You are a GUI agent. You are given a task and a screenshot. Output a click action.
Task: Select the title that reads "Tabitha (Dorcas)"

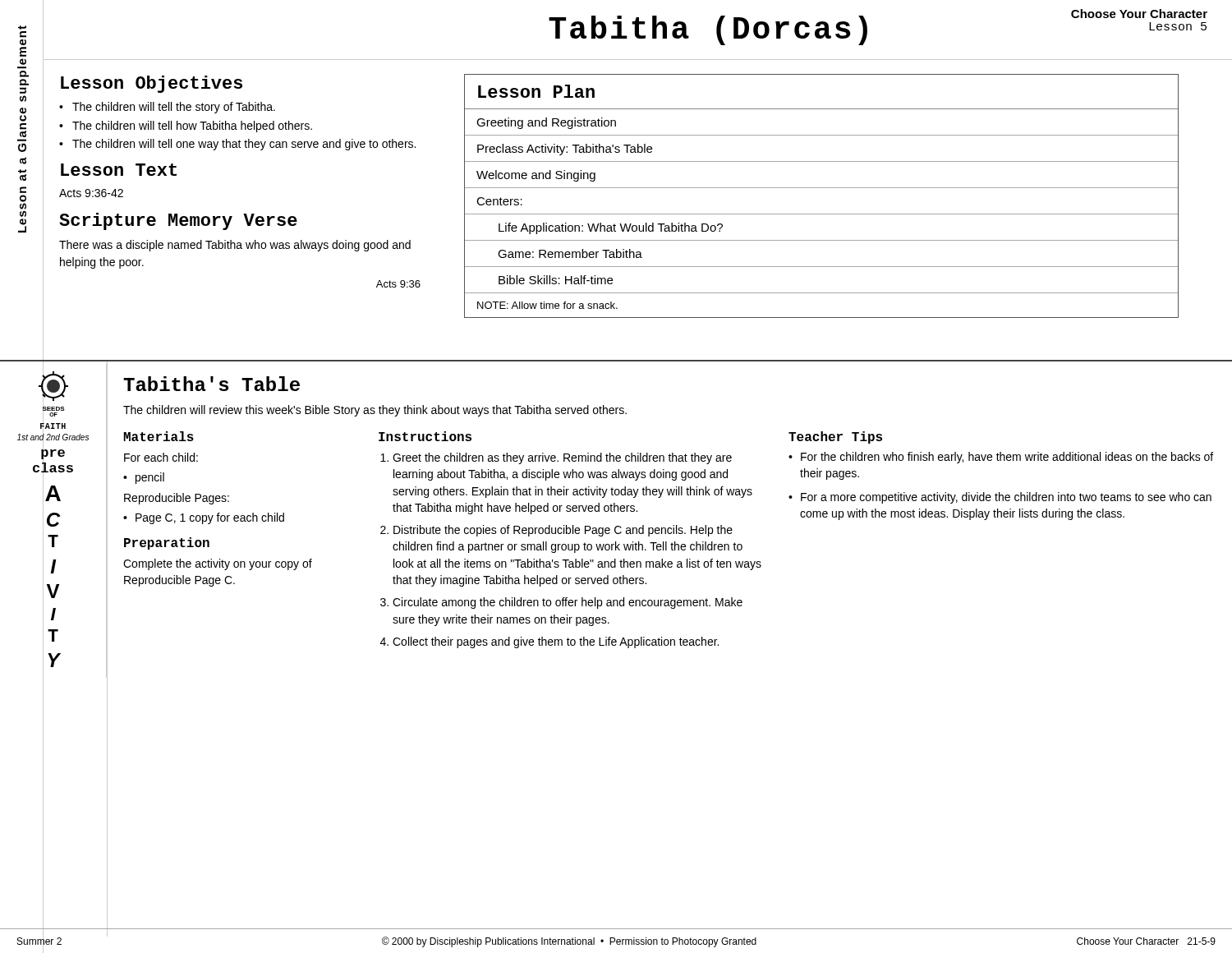(x=711, y=30)
